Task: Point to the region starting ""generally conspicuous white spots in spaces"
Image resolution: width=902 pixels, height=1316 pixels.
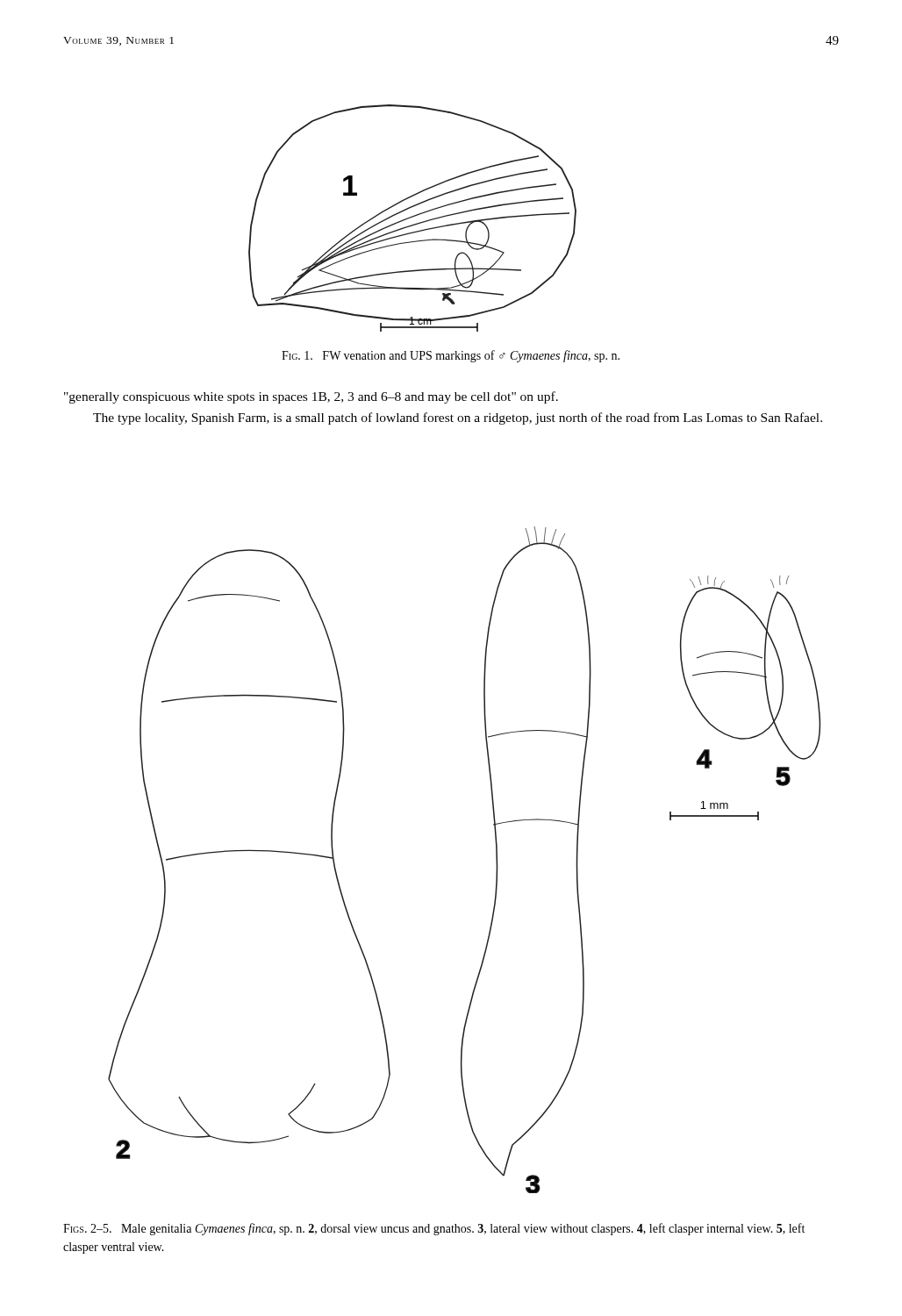Action: pyautogui.click(x=451, y=407)
